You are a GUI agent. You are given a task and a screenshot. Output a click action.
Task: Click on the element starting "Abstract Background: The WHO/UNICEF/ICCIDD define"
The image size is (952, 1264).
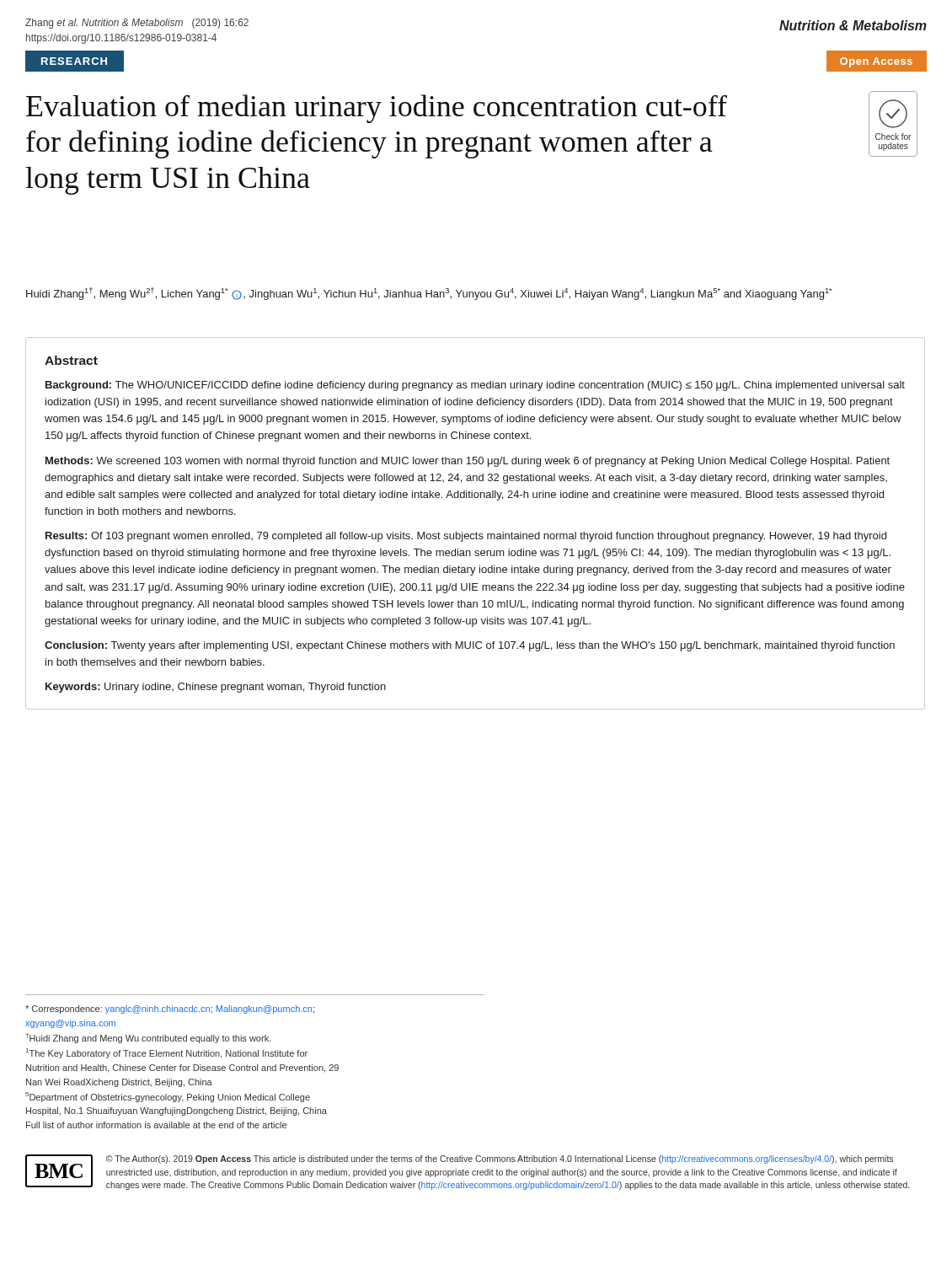[x=475, y=524]
